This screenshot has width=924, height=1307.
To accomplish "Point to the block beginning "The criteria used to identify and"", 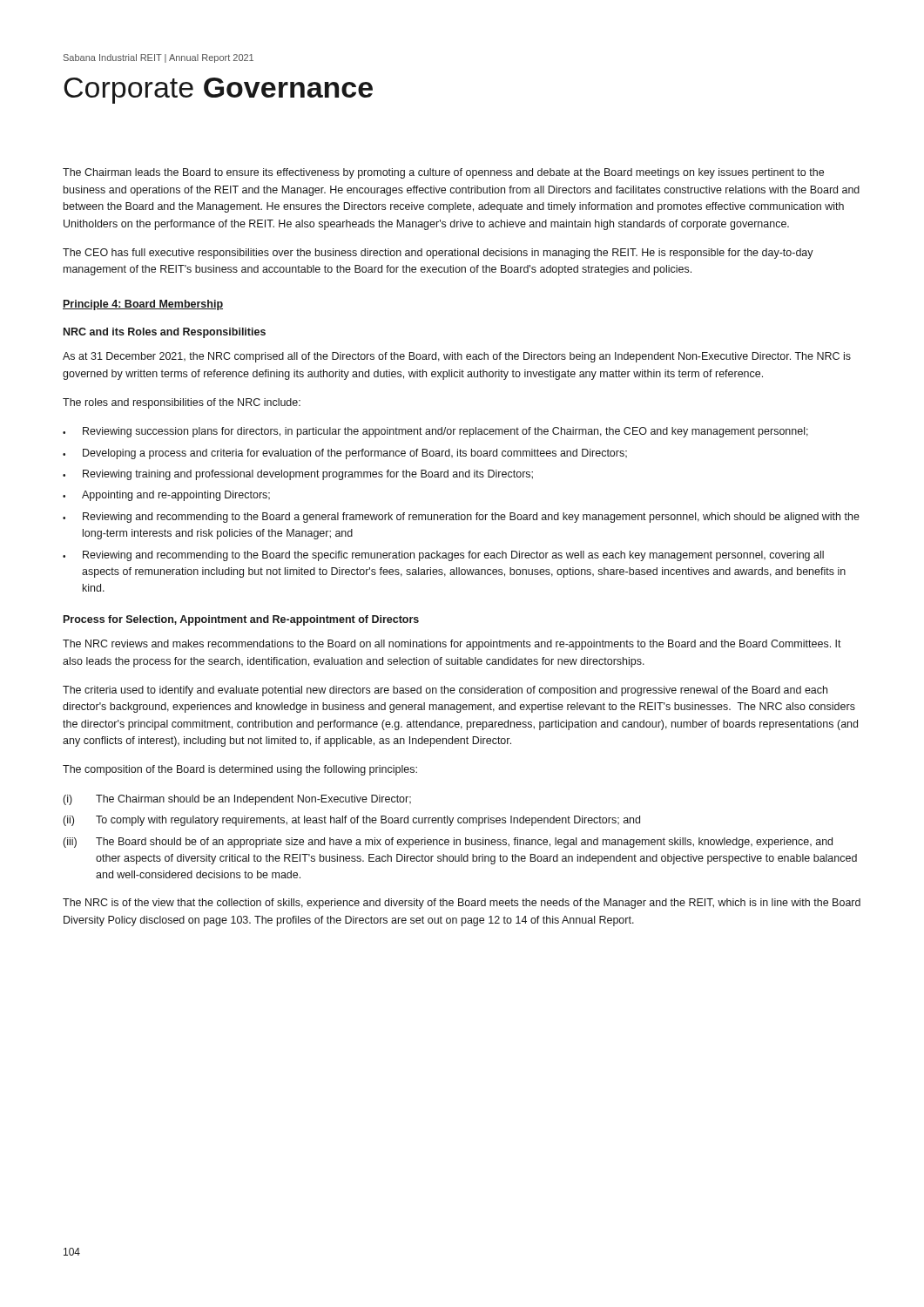I will (x=462, y=716).
